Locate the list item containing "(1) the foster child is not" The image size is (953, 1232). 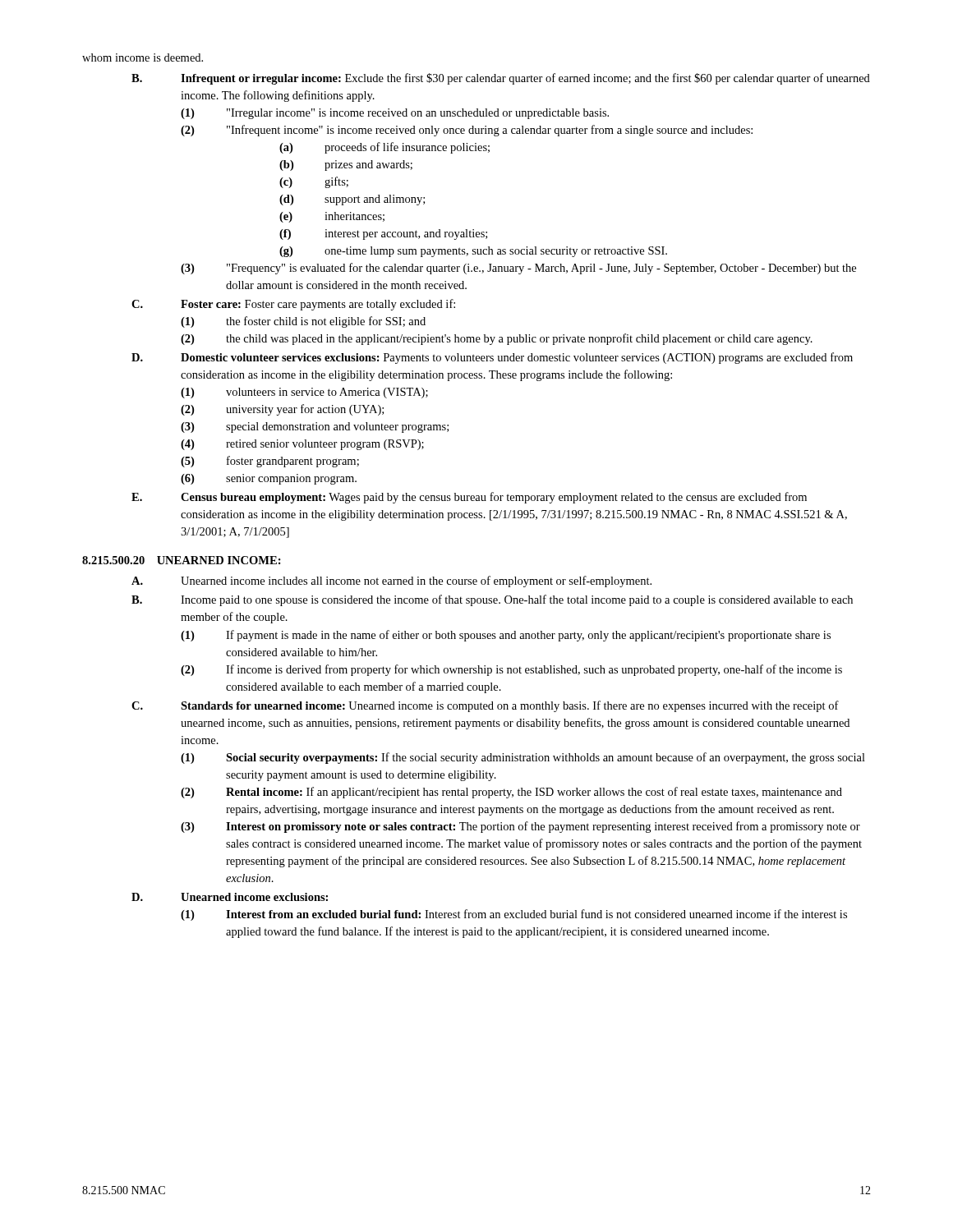[x=303, y=322]
